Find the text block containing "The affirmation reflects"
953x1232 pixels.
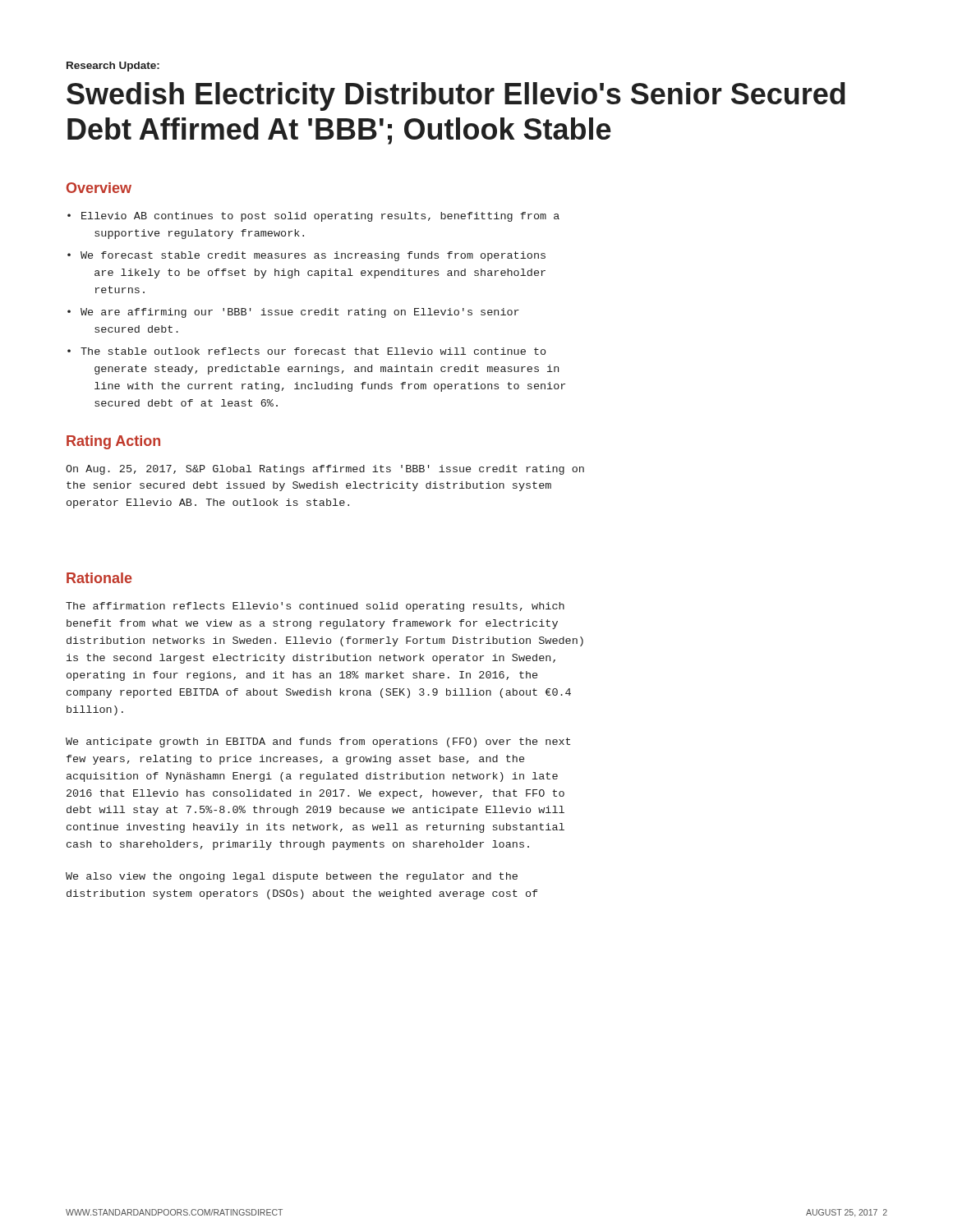coord(325,658)
